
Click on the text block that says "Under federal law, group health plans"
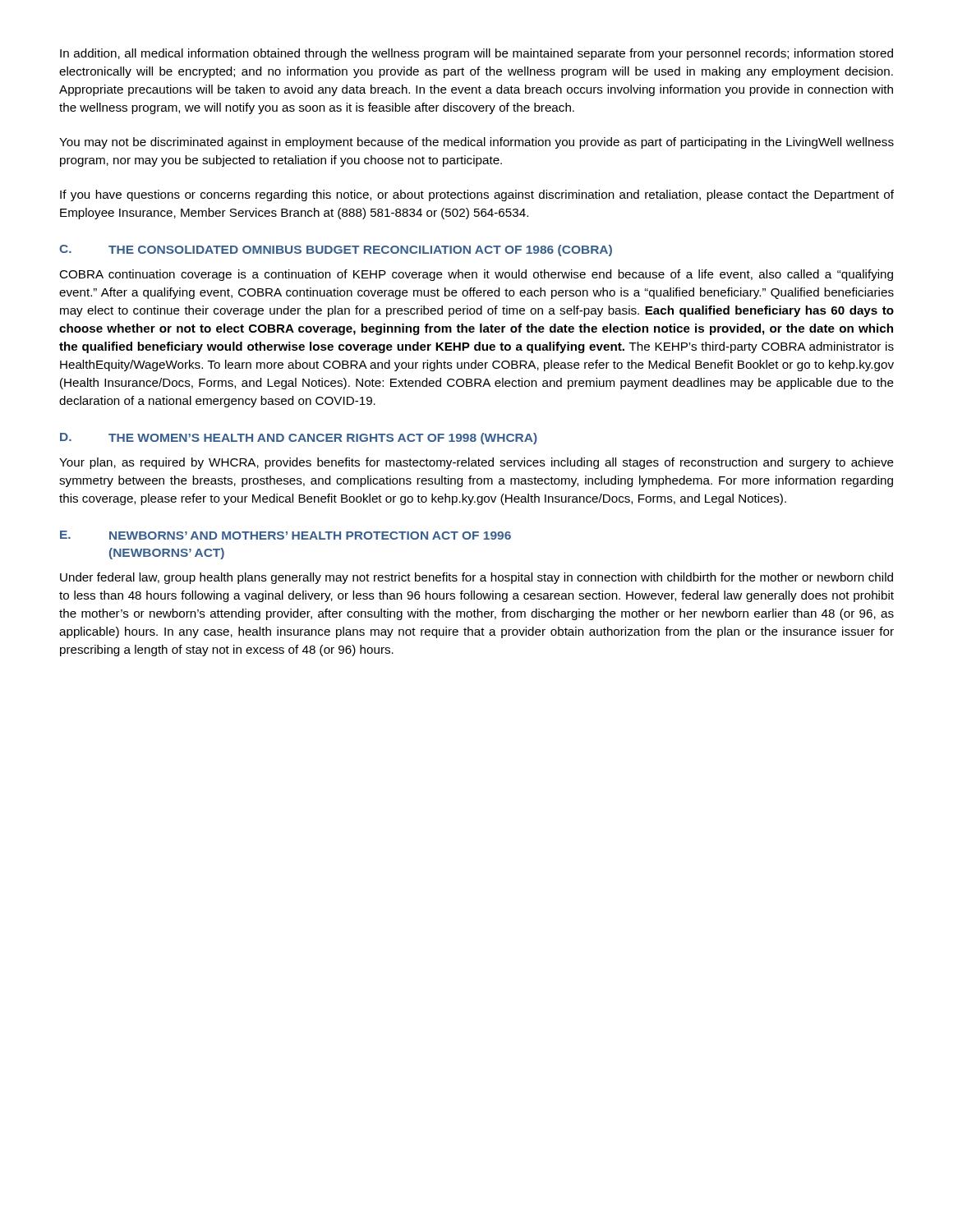(476, 613)
